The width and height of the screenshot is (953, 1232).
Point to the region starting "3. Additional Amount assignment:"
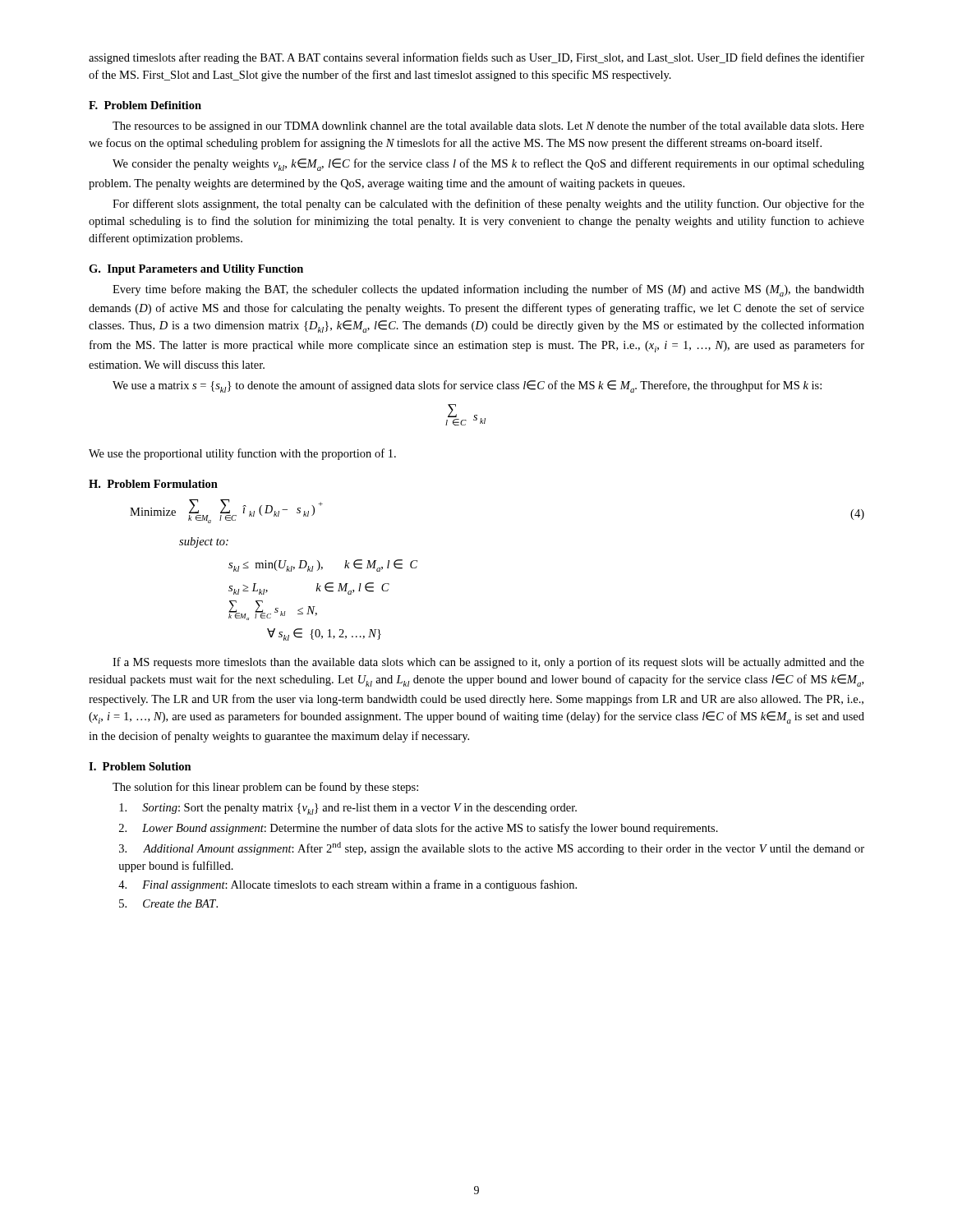pyautogui.click(x=491, y=857)
